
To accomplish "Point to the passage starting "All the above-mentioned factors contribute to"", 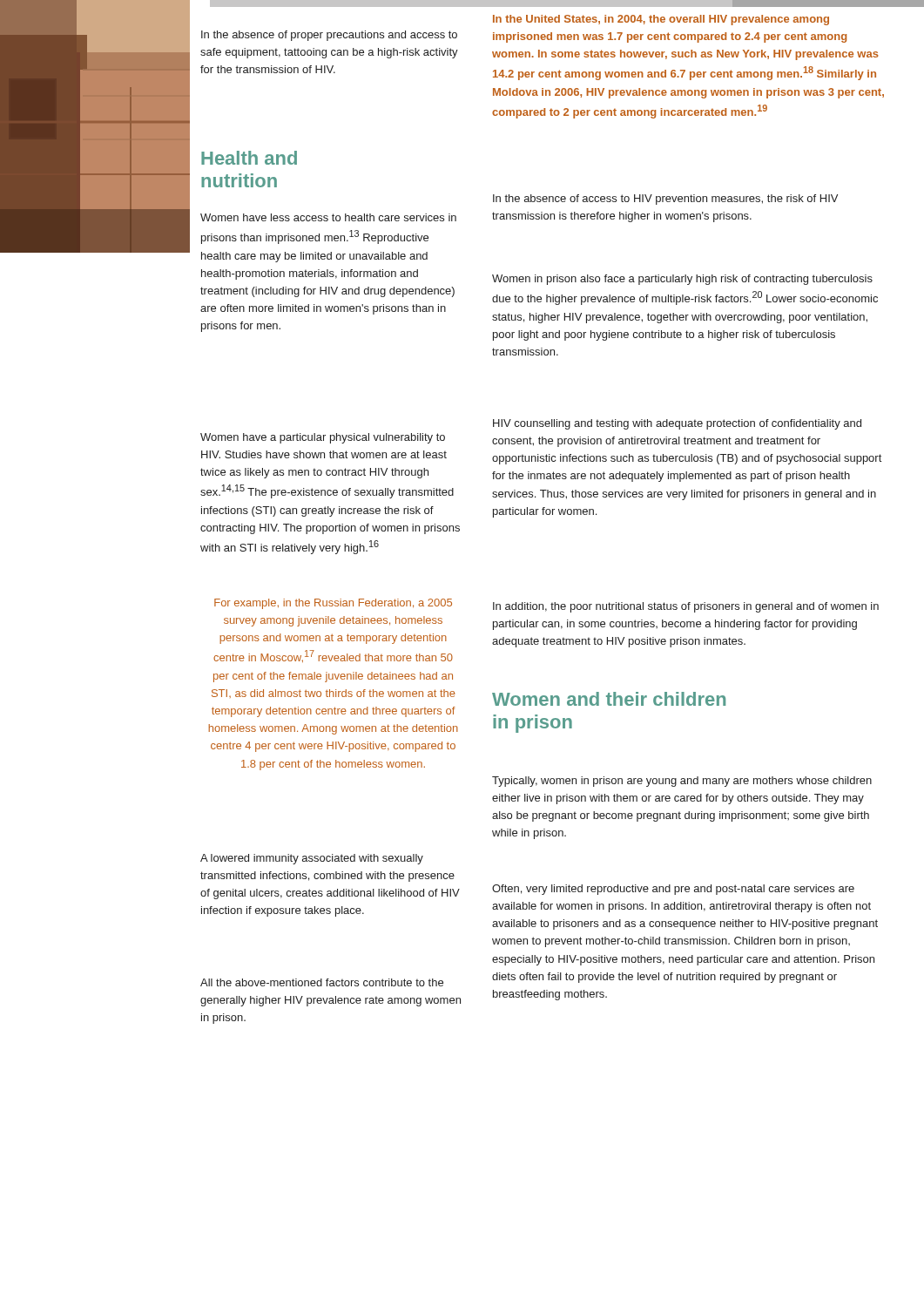I will (x=331, y=1000).
